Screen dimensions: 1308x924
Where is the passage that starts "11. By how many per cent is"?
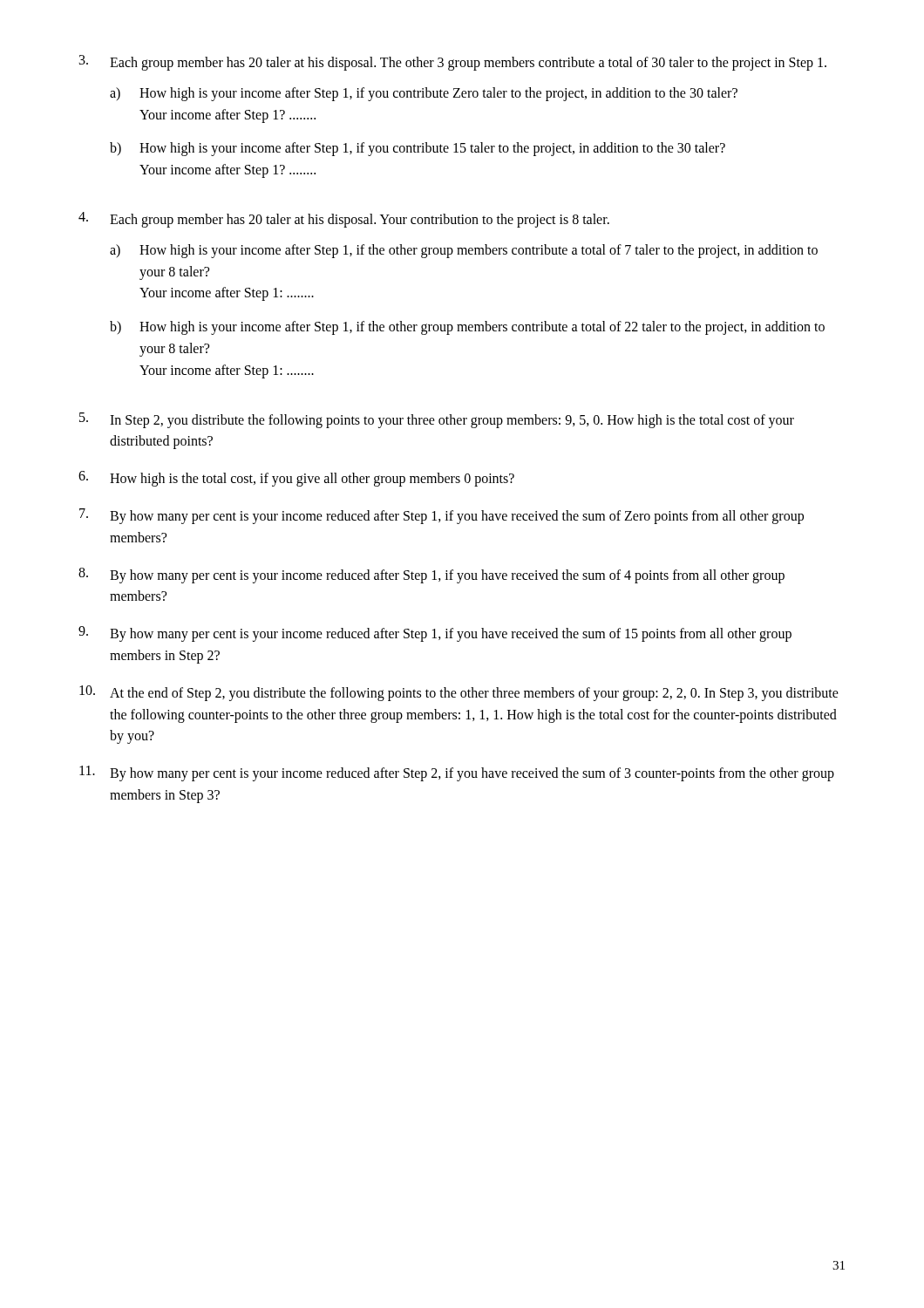462,785
